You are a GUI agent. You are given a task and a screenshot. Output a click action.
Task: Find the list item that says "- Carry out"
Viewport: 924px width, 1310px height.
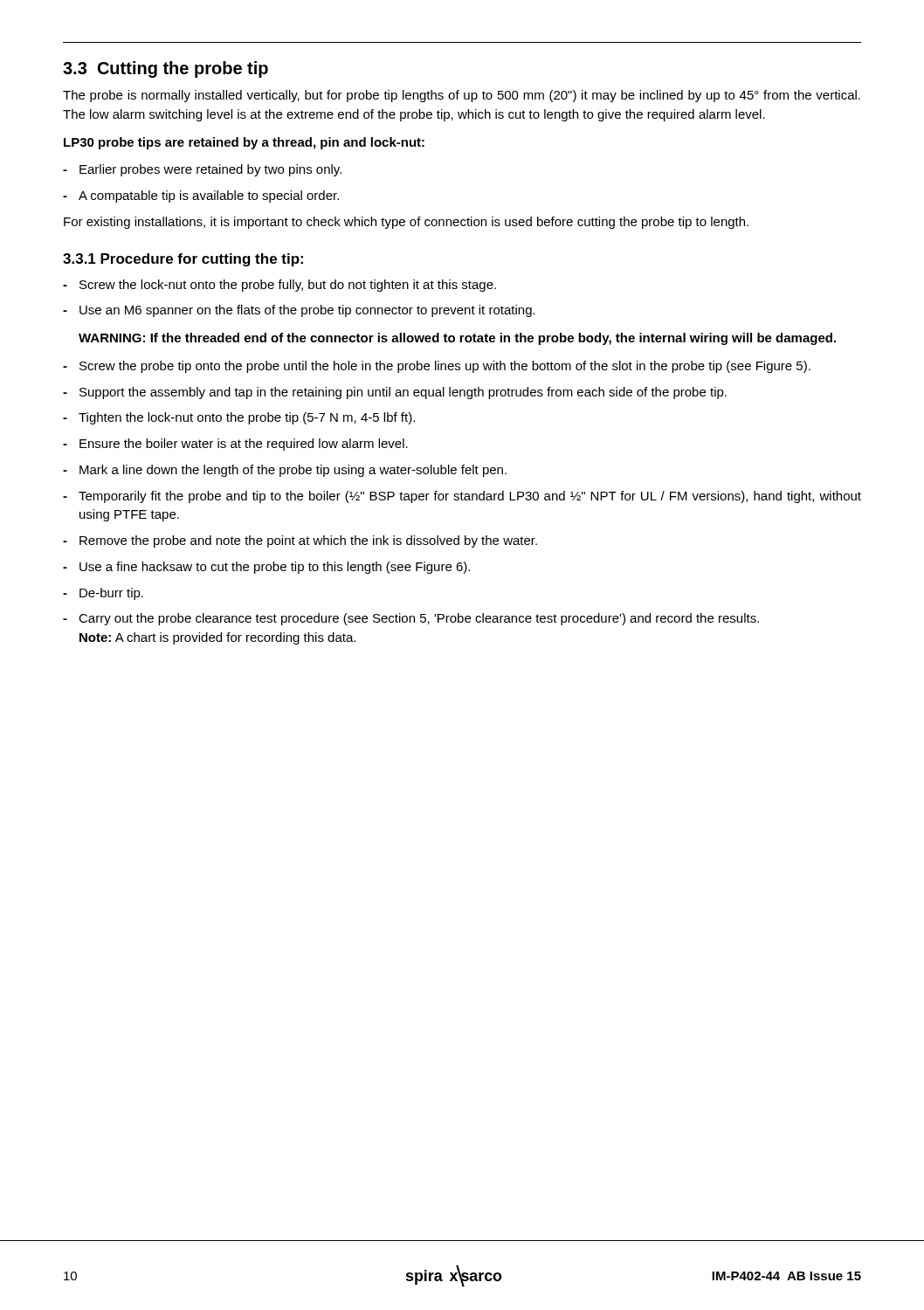462,628
